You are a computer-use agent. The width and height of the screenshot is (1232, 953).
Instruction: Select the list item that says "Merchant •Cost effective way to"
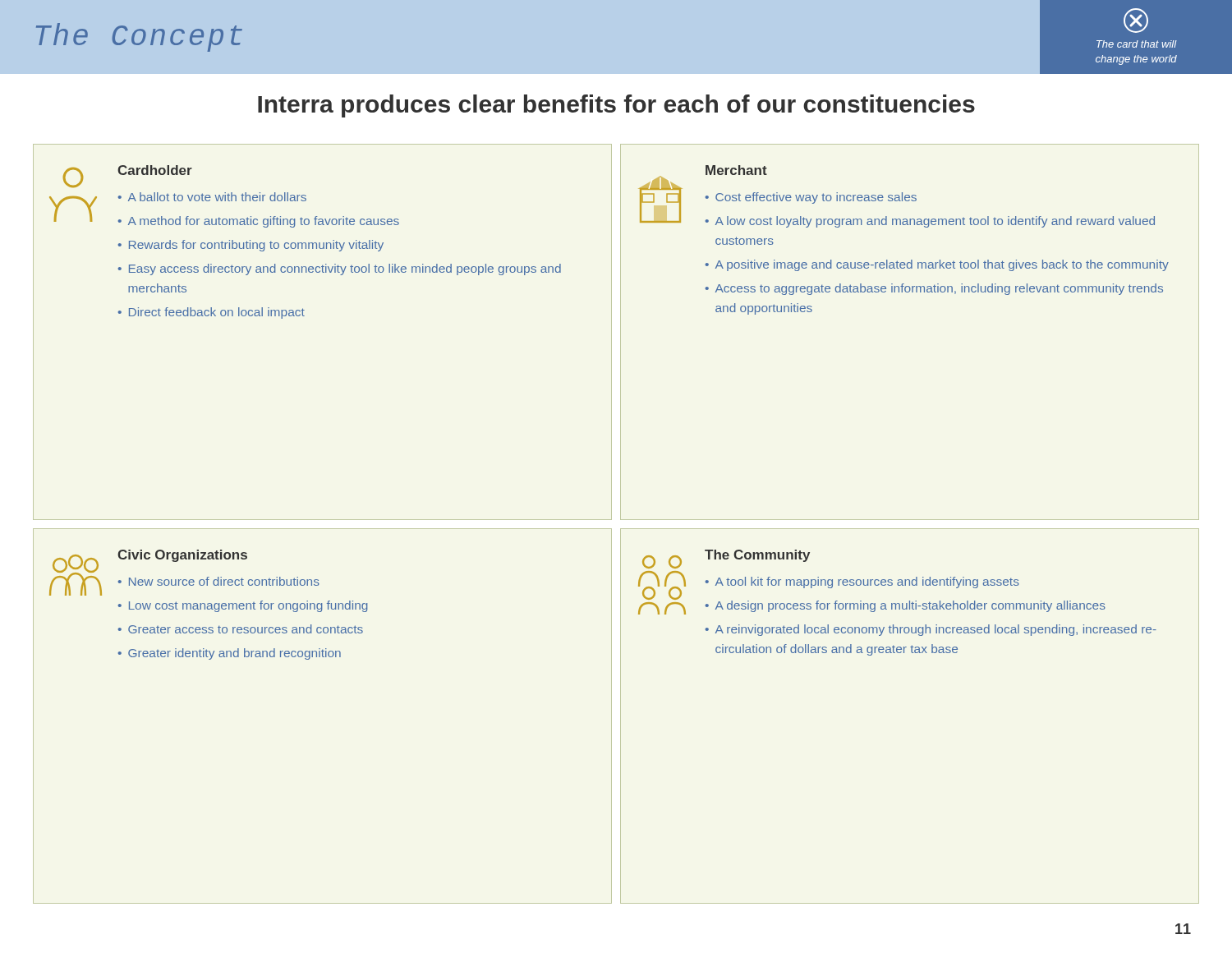point(736,170)
